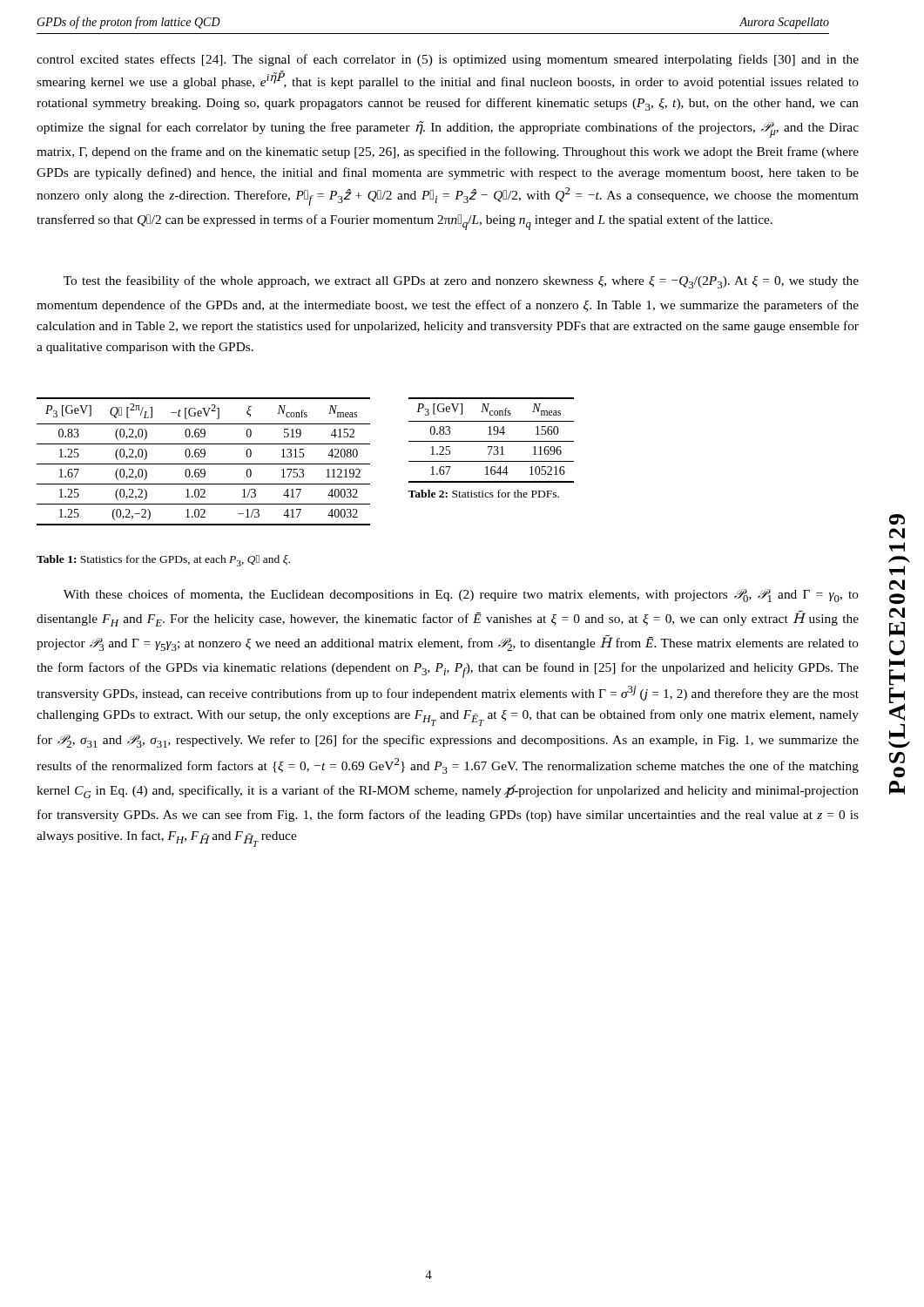Locate the block of text that opens with "control excited states effects [24]. The"
Image resolution: width=924 pixels, height=1307 pixels.
pos(448,141)
